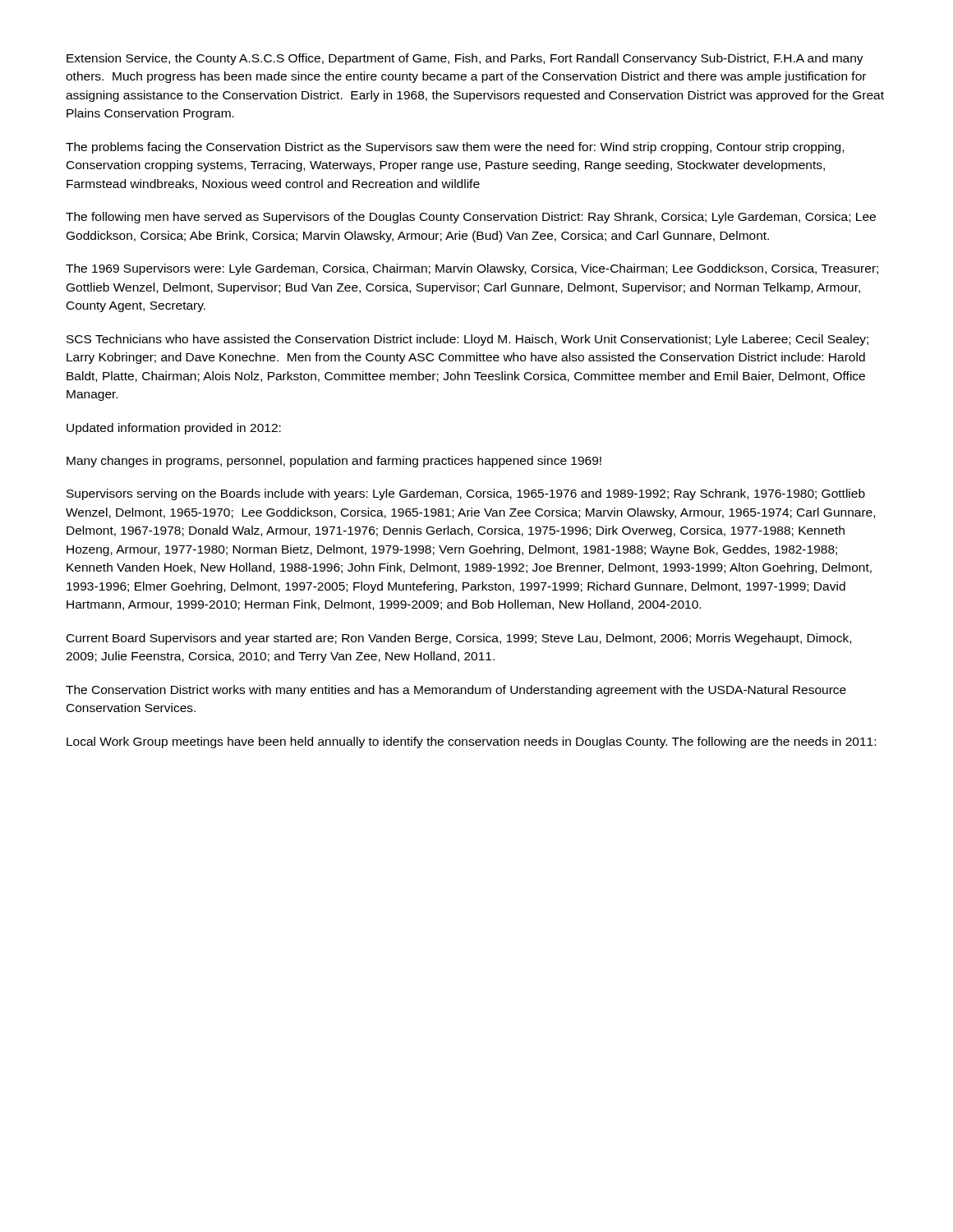Select the text block containing "The Conservation District"
This screenshot has height=1232, width=953.
(456, 698)
